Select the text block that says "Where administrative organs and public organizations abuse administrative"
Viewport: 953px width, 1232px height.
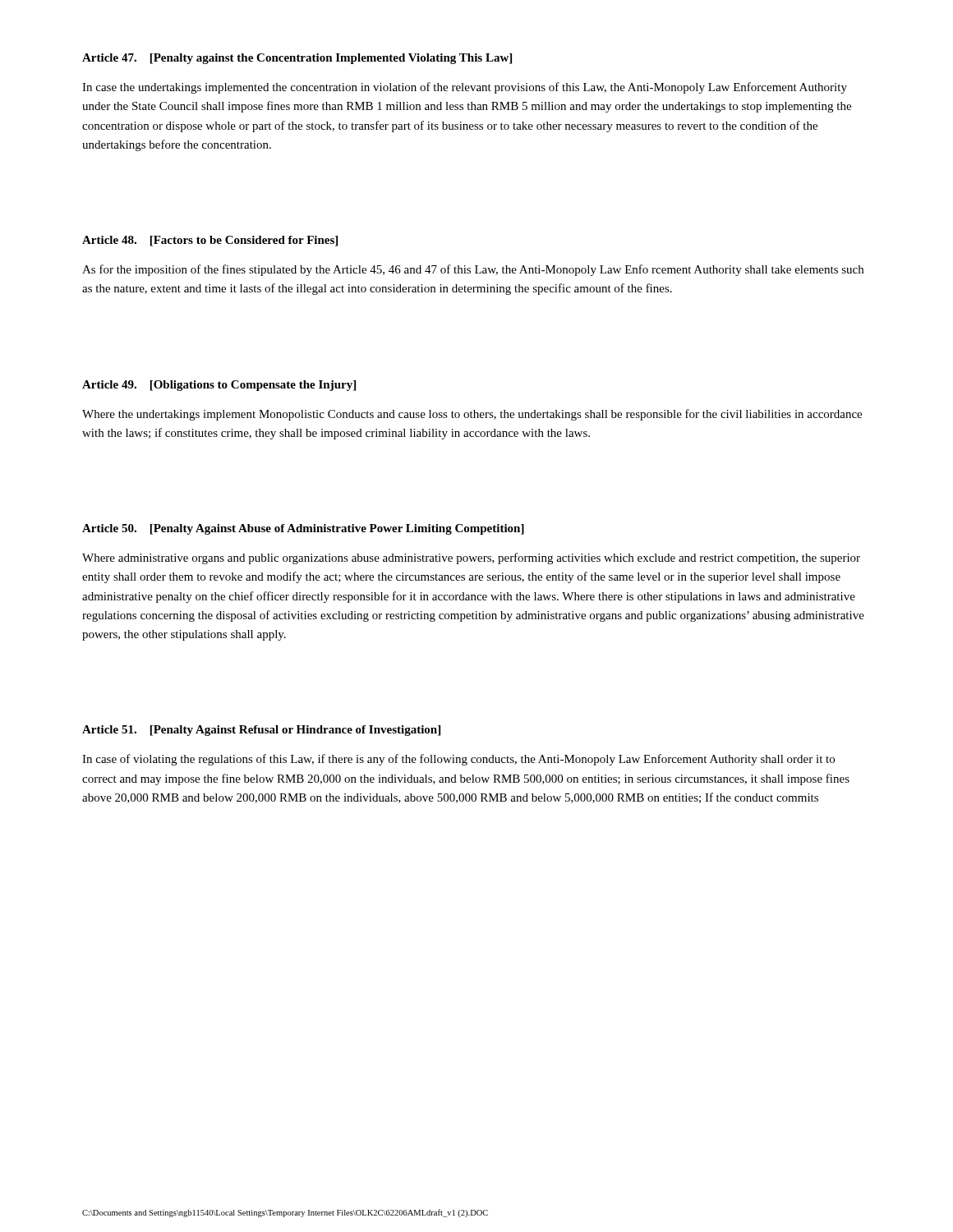click(473, 596)
